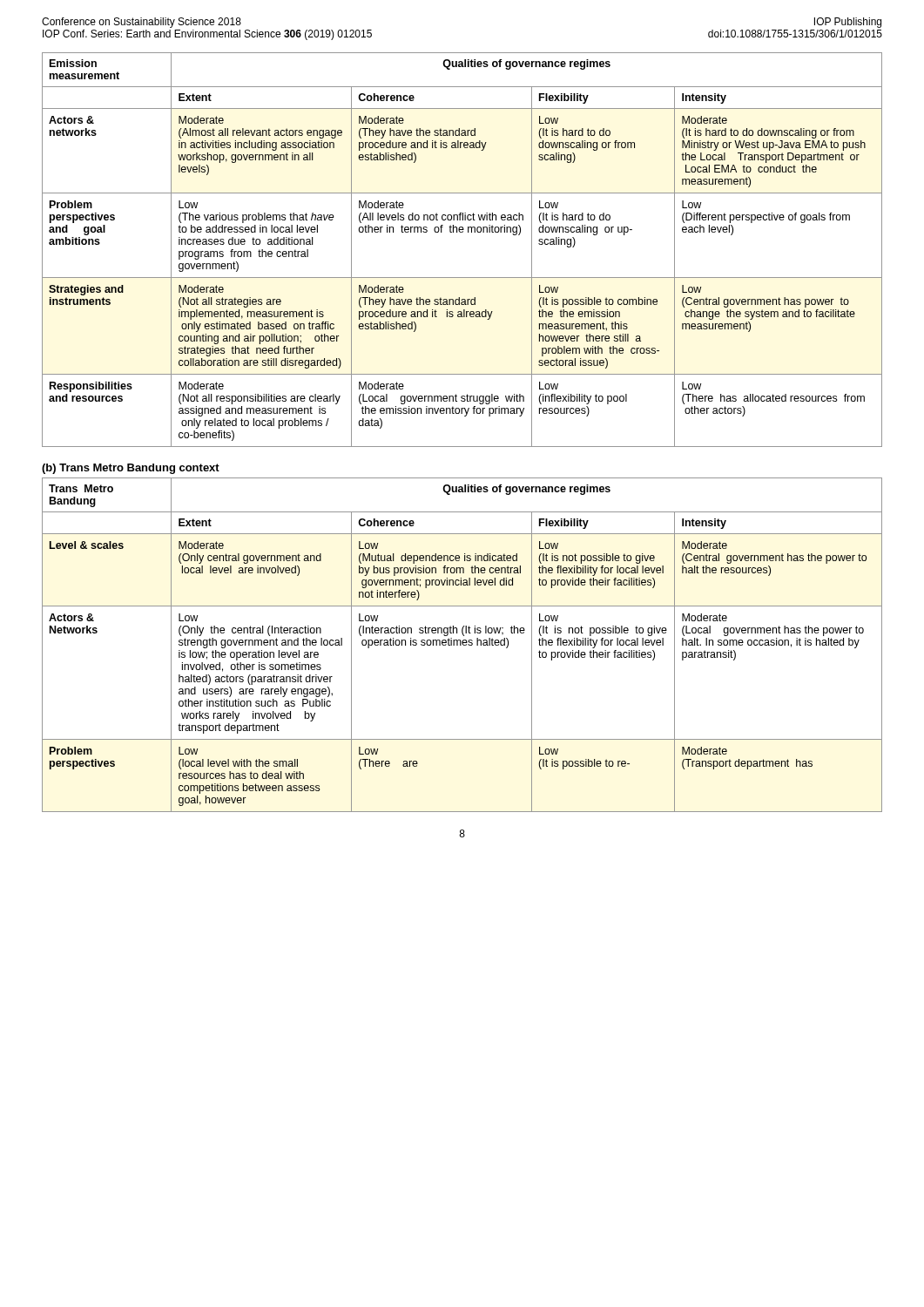The width and height of the screenshot is (924, 1307).
Task: Find the table that mentions "Trans Metro Bandung"
Action: pos(462,645)
